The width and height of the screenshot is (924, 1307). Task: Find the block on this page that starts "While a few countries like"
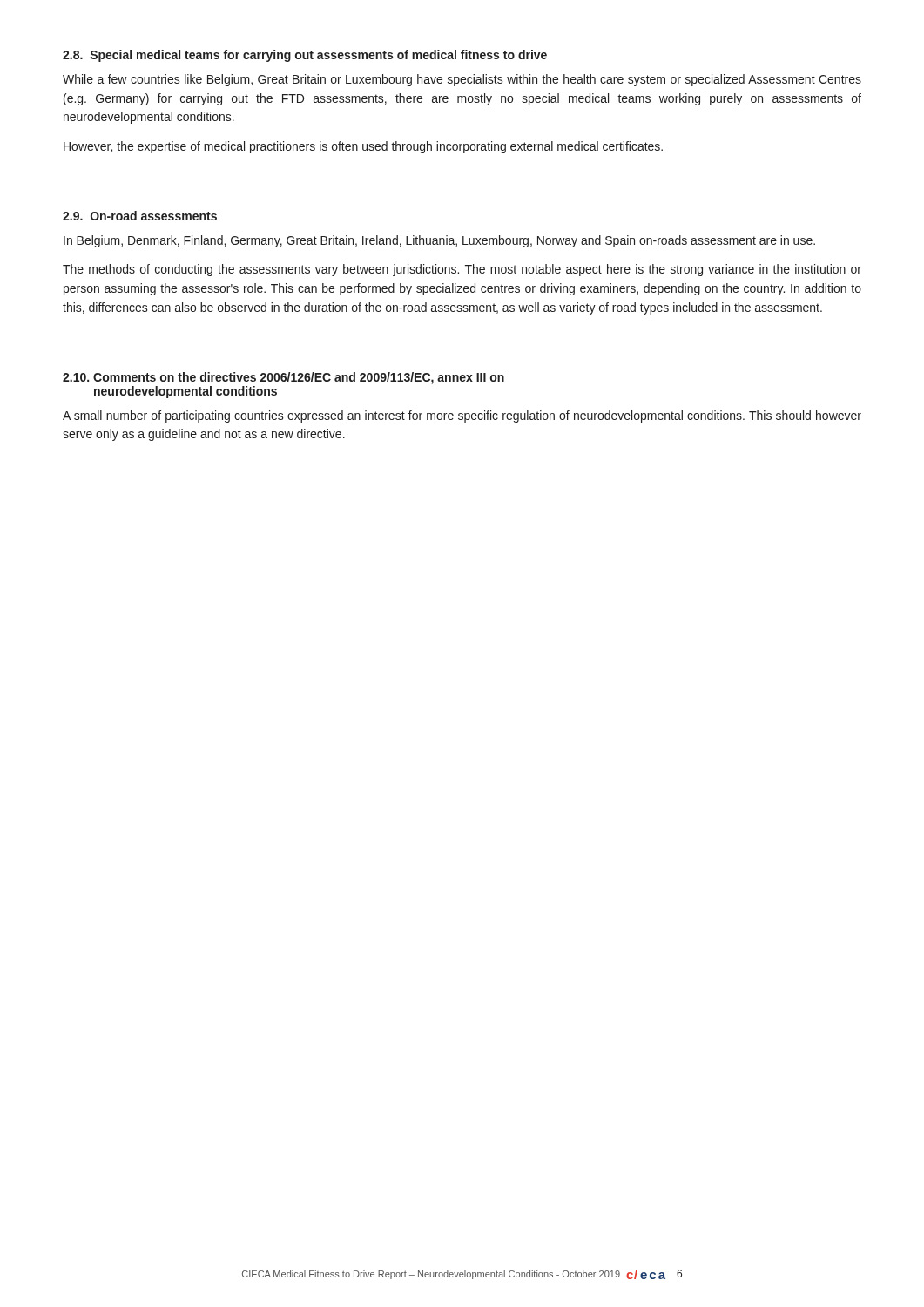point(462,99)
